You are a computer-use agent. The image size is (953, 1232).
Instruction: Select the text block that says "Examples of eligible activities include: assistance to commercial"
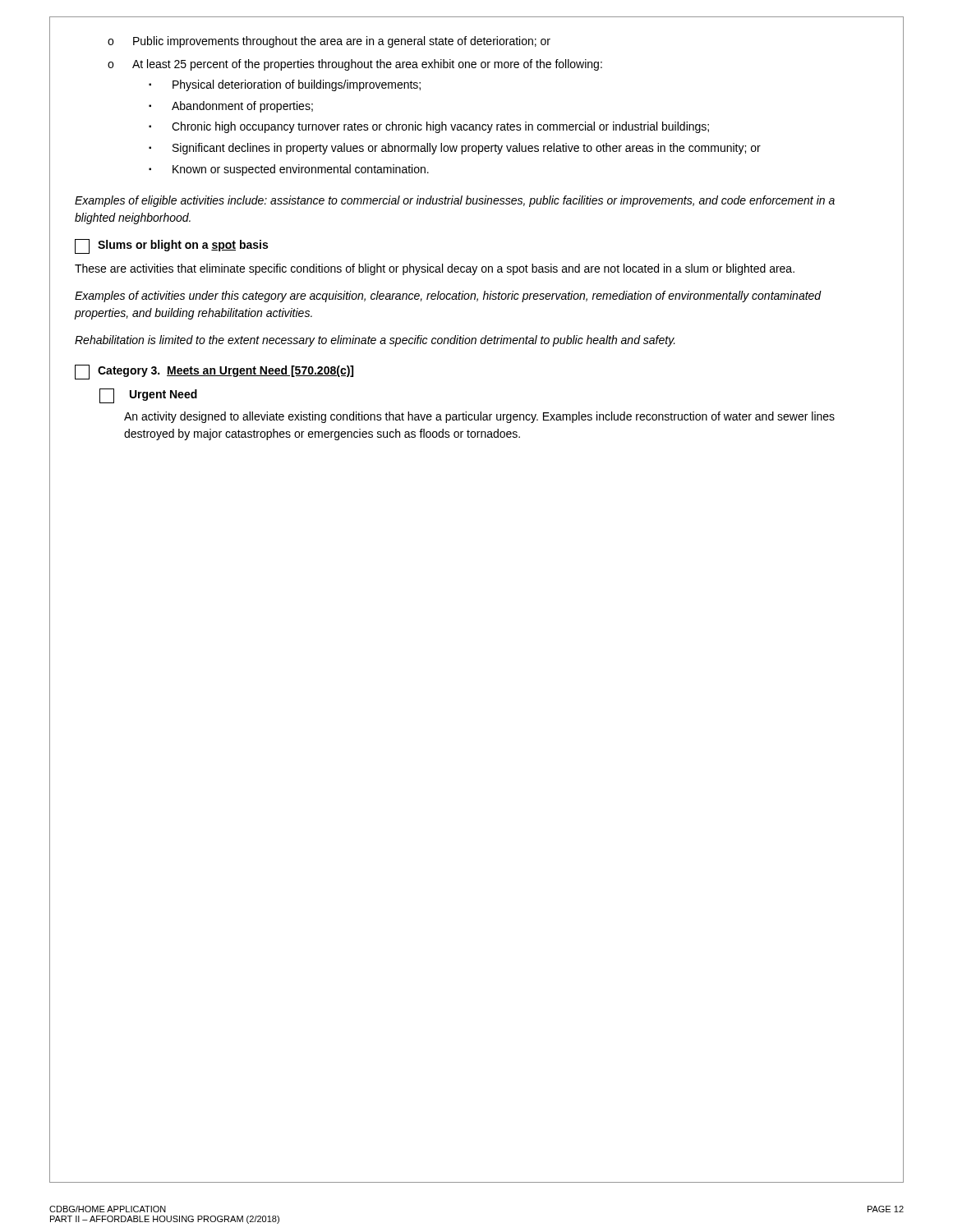pos(455,209)
